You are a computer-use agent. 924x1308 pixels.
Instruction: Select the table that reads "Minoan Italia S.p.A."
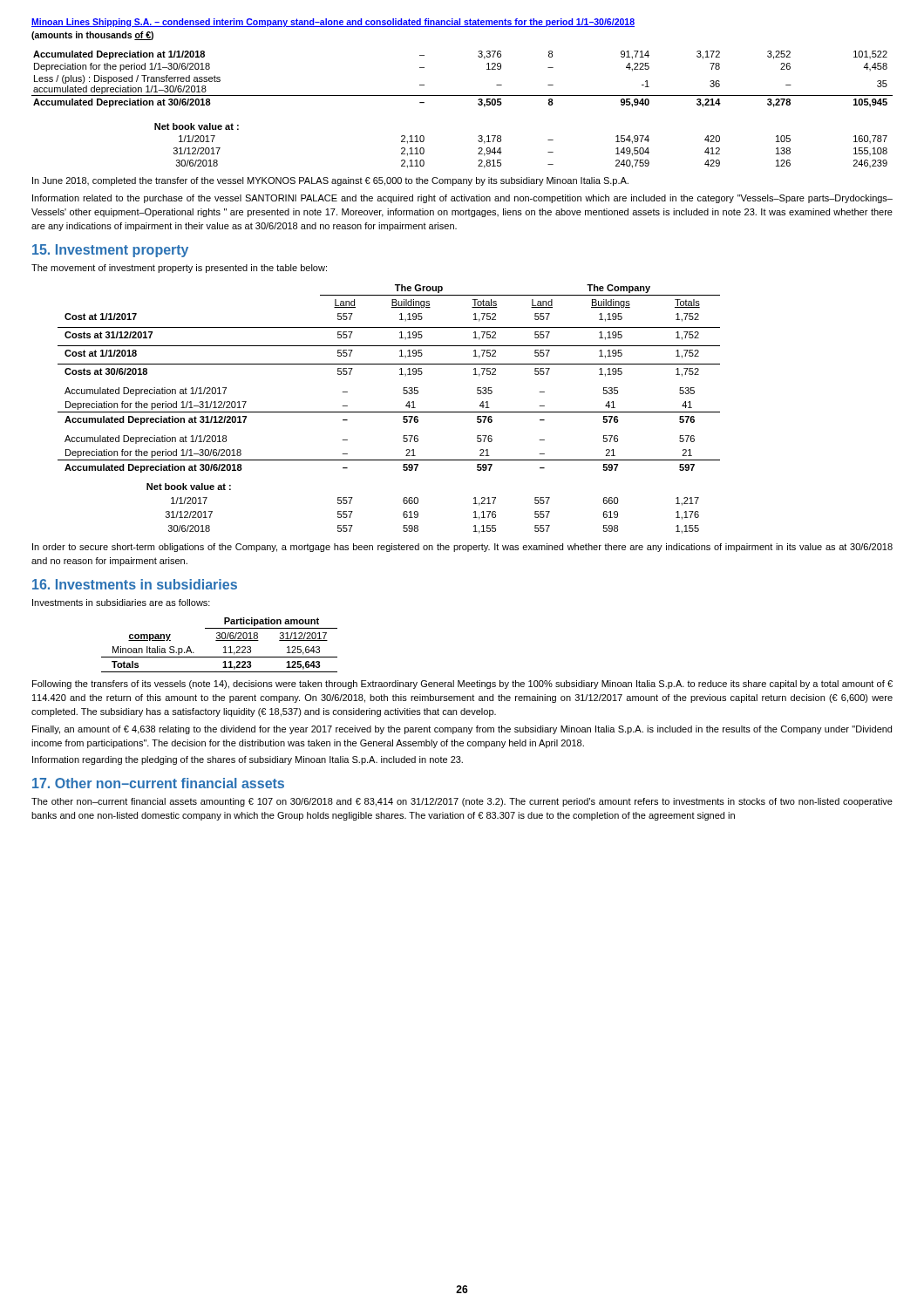click(x=462, y=643)
